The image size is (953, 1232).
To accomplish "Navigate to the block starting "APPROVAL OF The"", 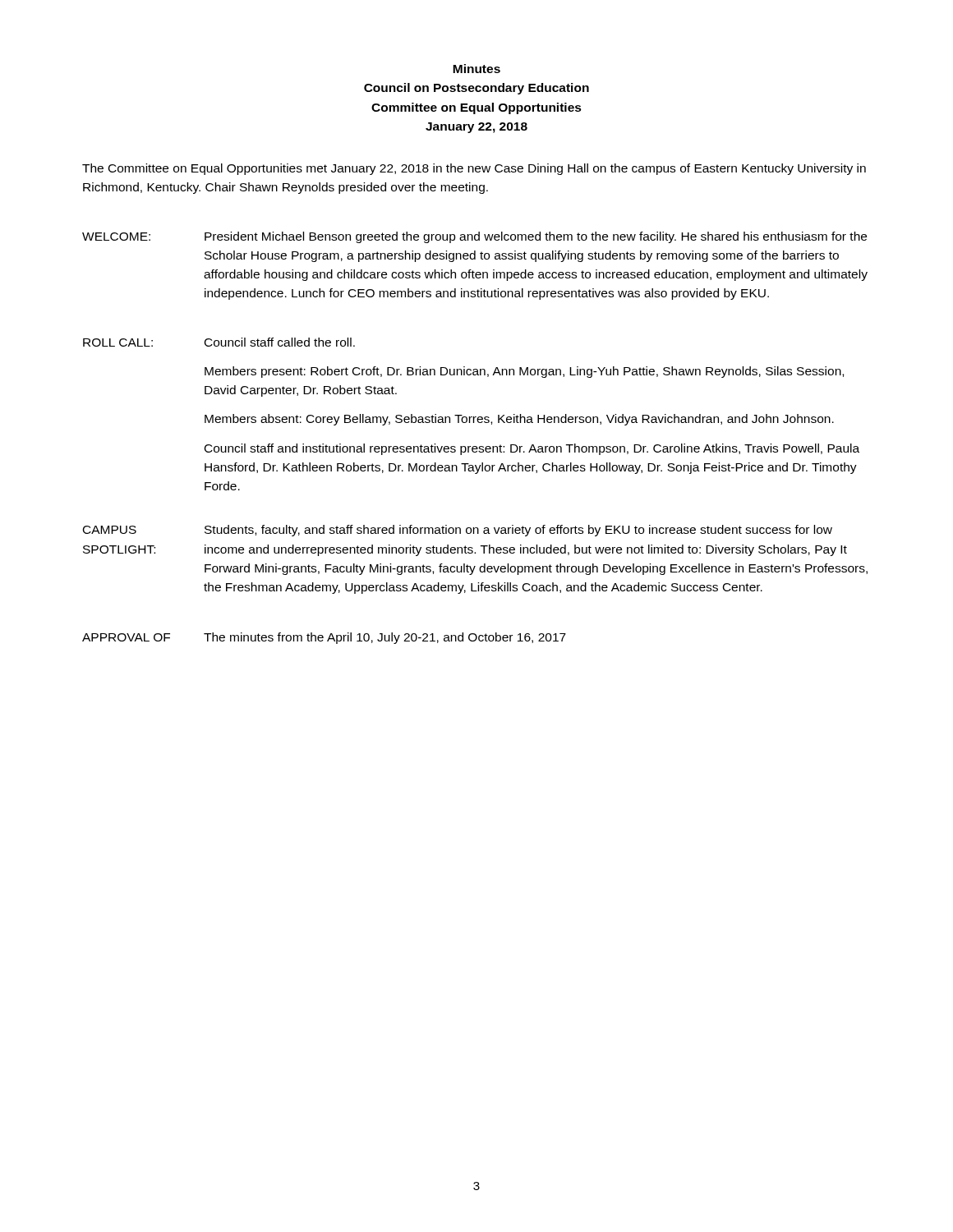I will [476, 637].
